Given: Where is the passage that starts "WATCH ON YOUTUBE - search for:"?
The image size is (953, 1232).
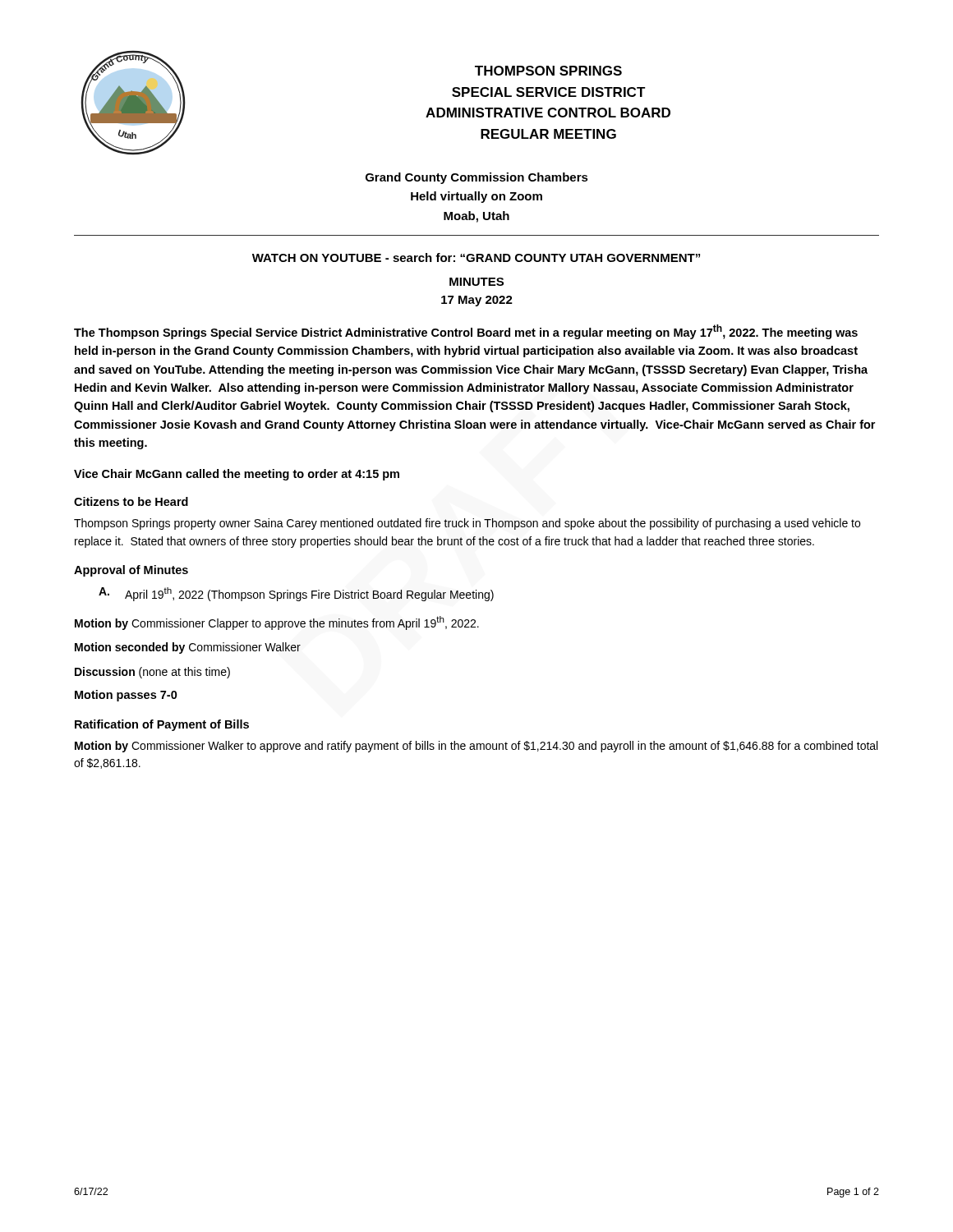Looking at the screenshot, I should pos(476,257).
